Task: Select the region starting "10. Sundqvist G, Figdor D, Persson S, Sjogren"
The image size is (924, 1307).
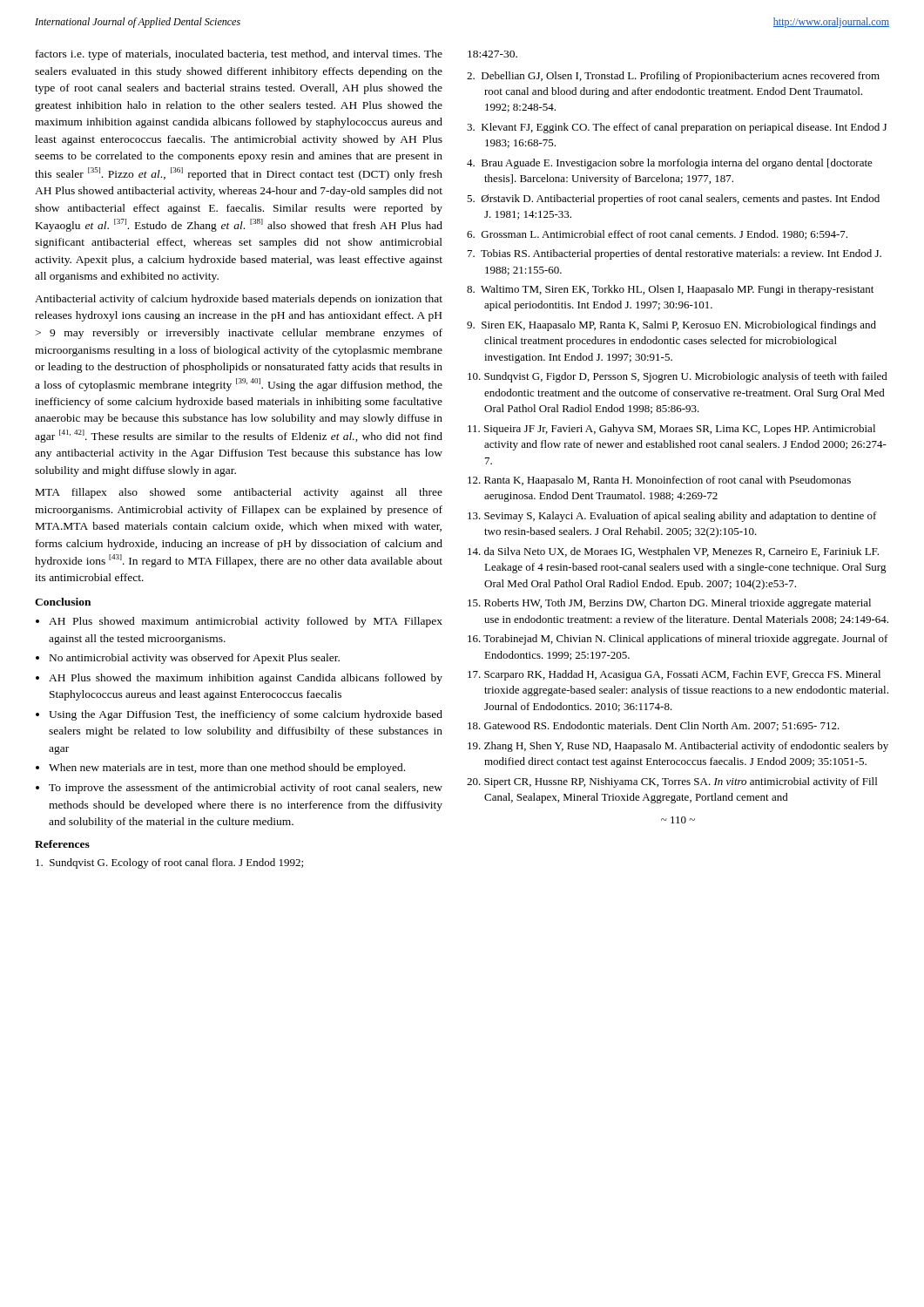Action: 677,392
